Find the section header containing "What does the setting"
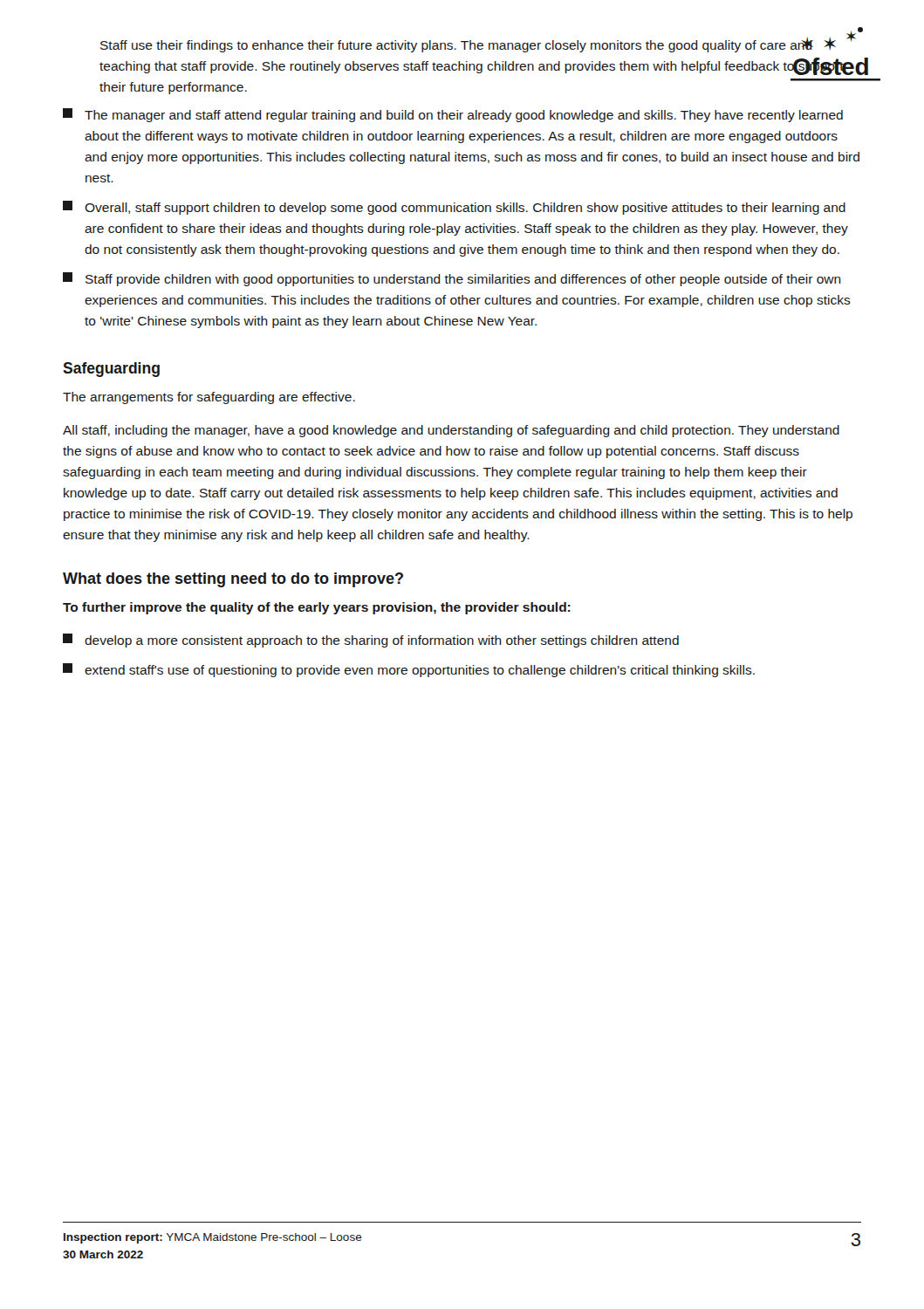 [233, 579]
